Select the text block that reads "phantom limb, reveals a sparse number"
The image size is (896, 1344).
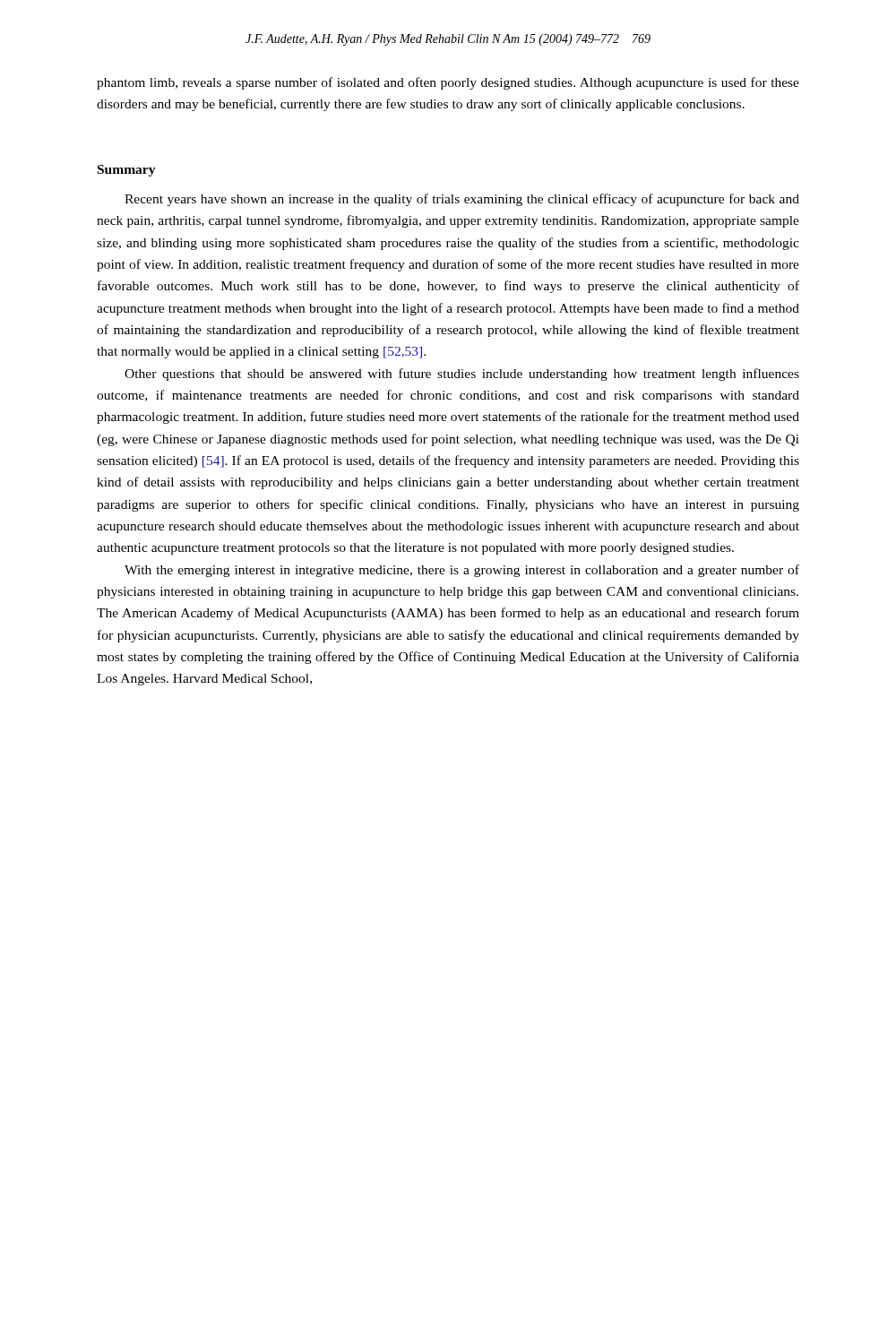[x=448, y=93]
